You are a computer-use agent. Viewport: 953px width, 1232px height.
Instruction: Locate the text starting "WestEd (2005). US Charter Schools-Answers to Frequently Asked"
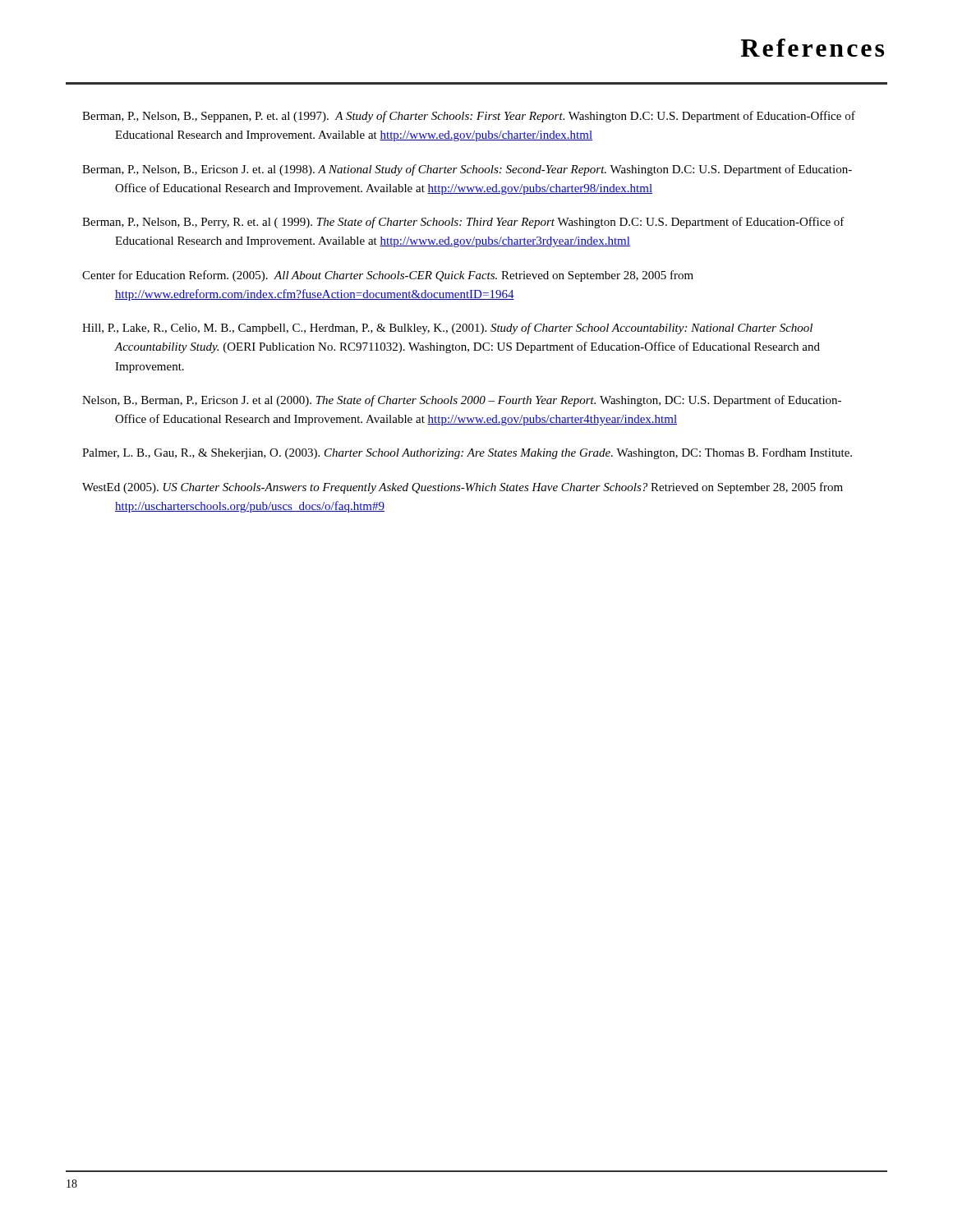(463, 496)
